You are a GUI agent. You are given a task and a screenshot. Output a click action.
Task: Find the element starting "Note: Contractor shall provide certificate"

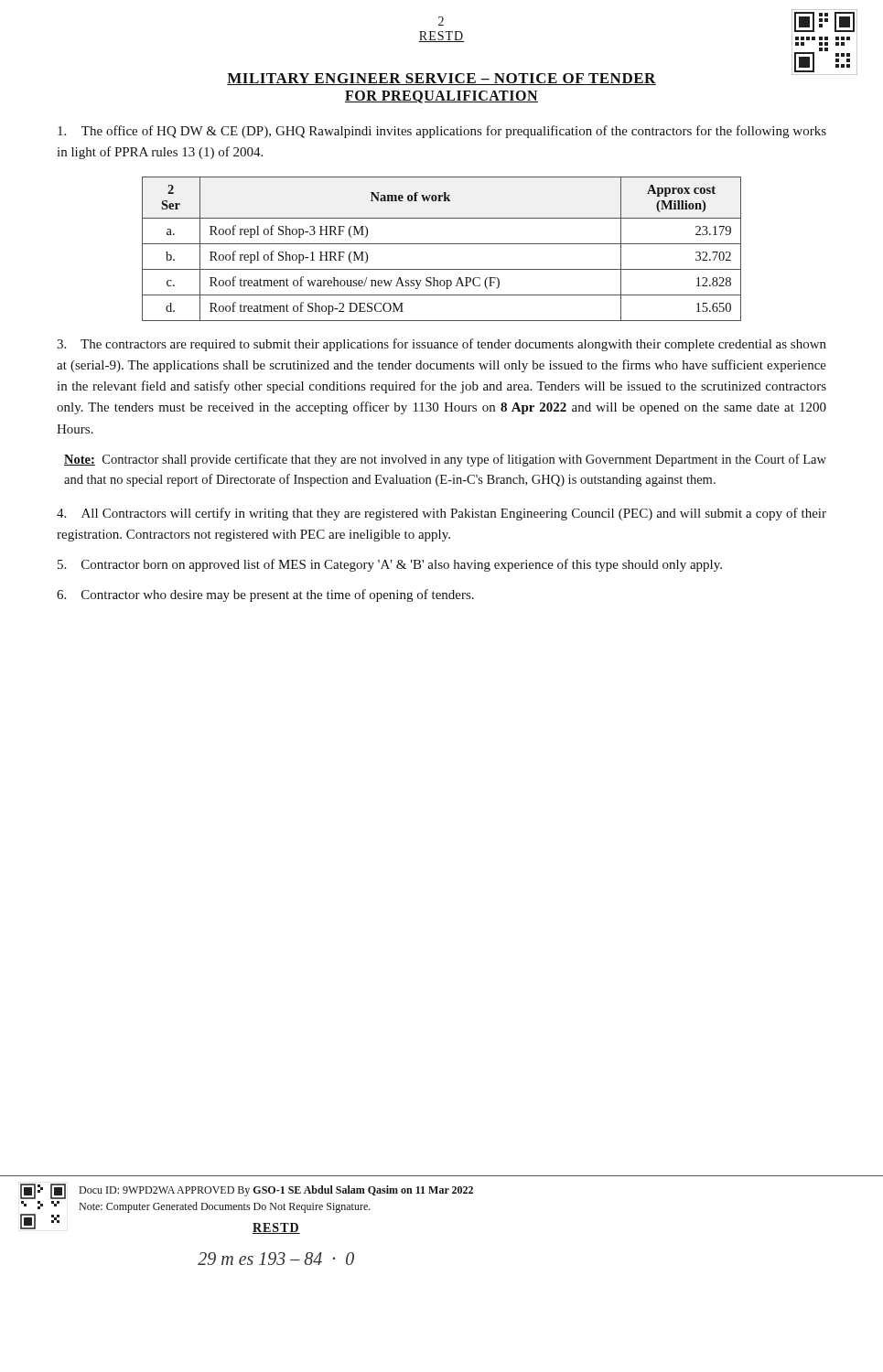click(x=445, y=469)
